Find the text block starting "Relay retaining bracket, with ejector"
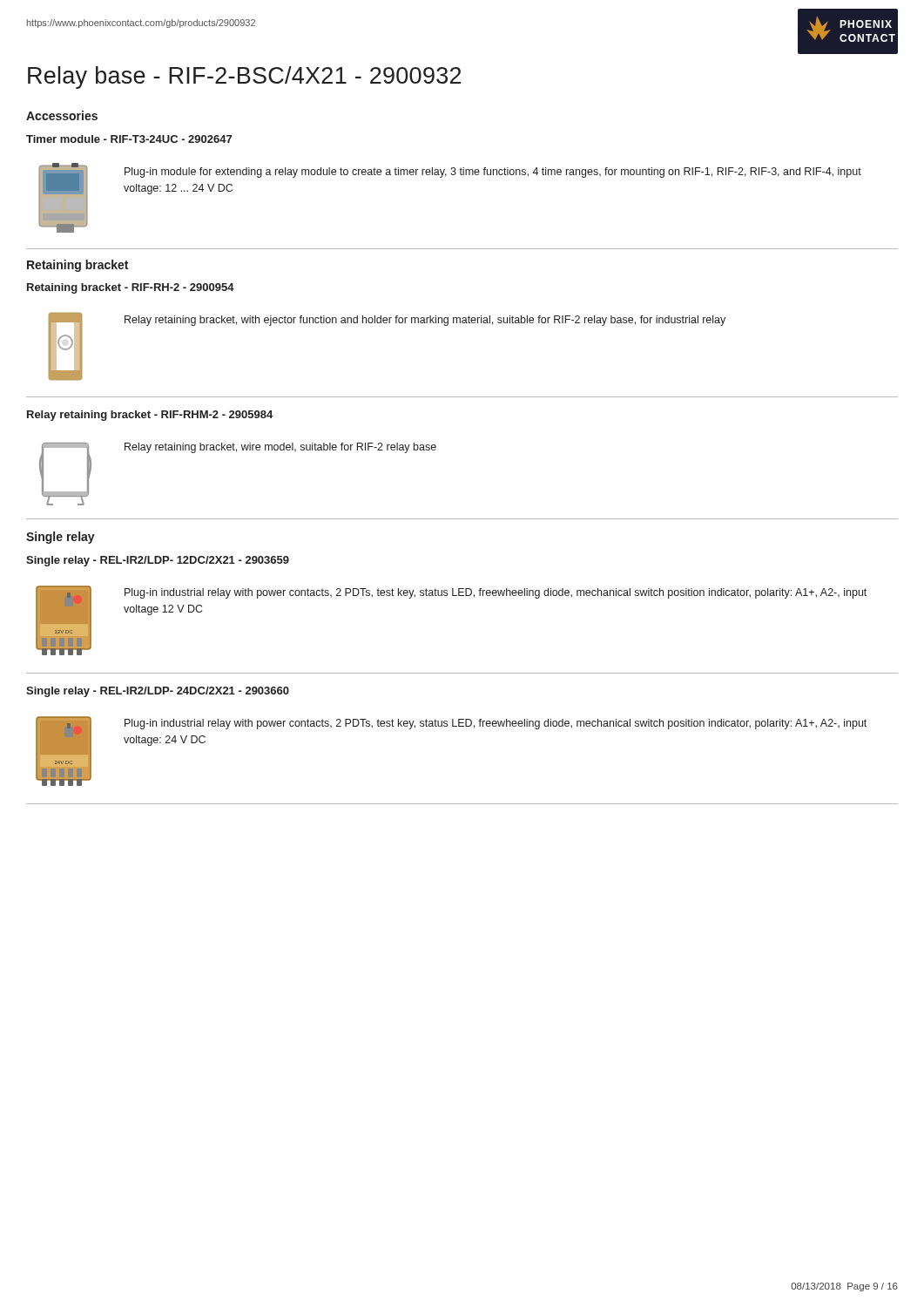This screenshot has width=924, height=1307. 425,320
